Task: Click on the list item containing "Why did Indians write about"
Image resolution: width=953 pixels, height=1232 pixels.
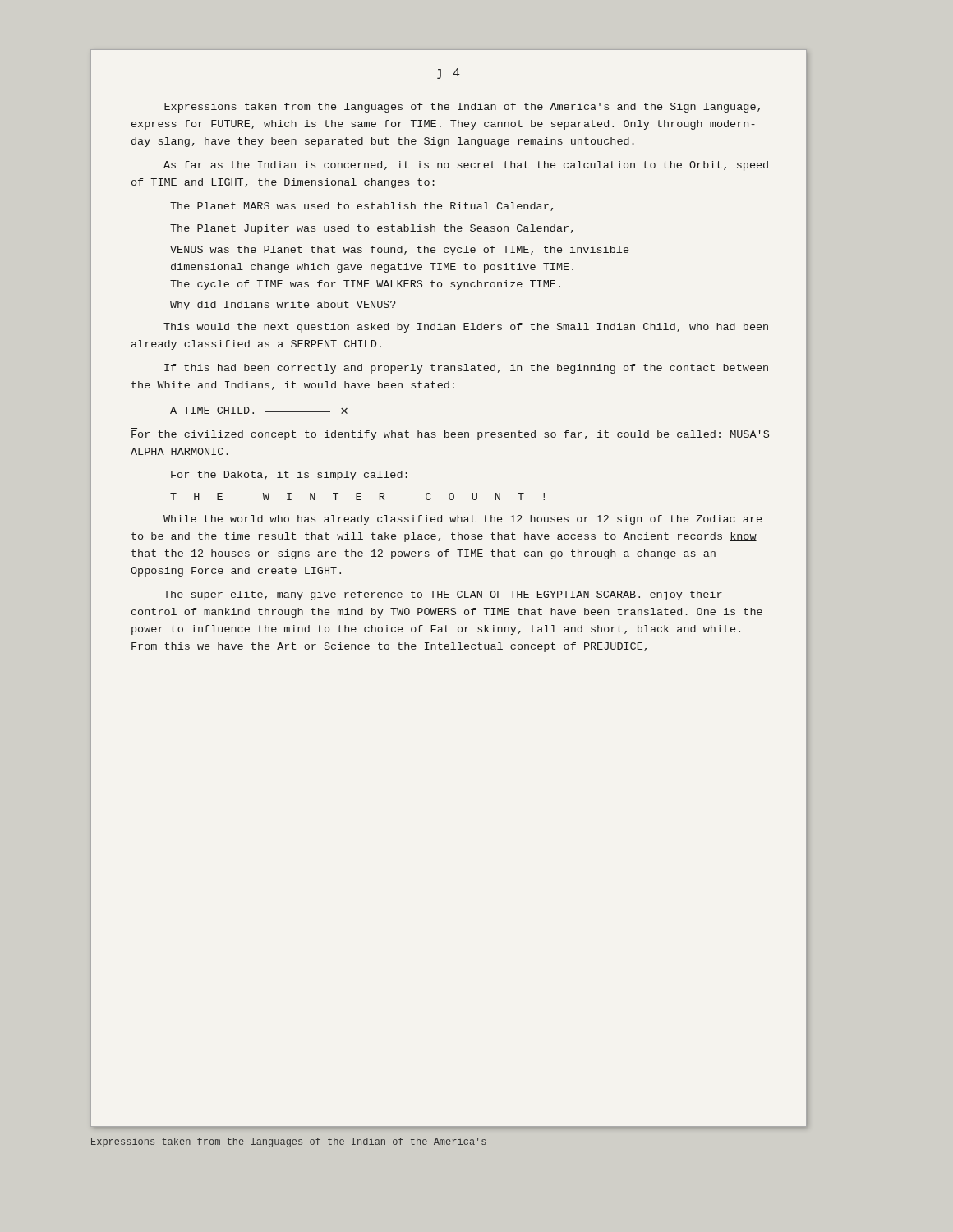Action: point(283,305)
